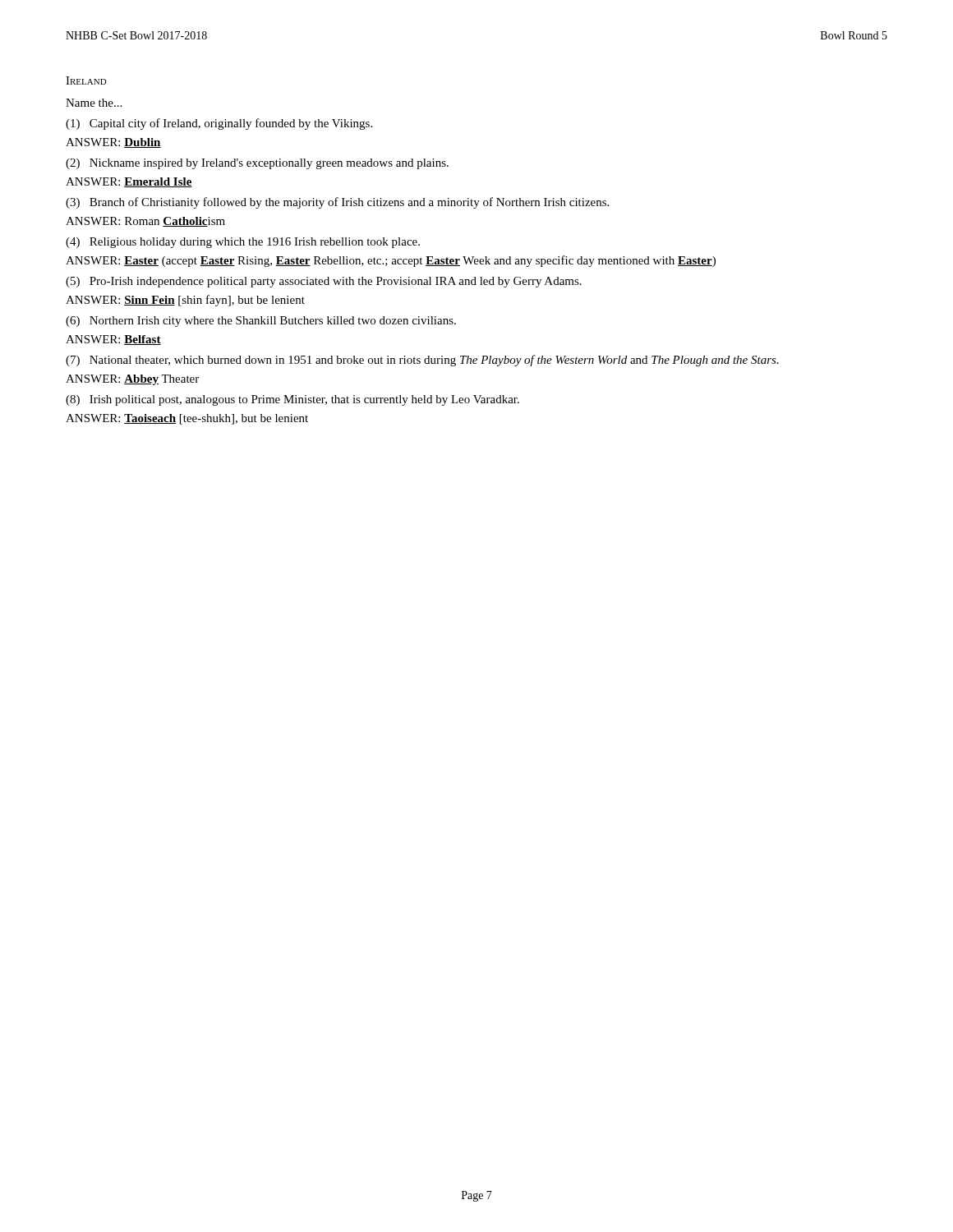Find the block starting "ANSWER: Emerald Isle"

click(x=129, y=182)
